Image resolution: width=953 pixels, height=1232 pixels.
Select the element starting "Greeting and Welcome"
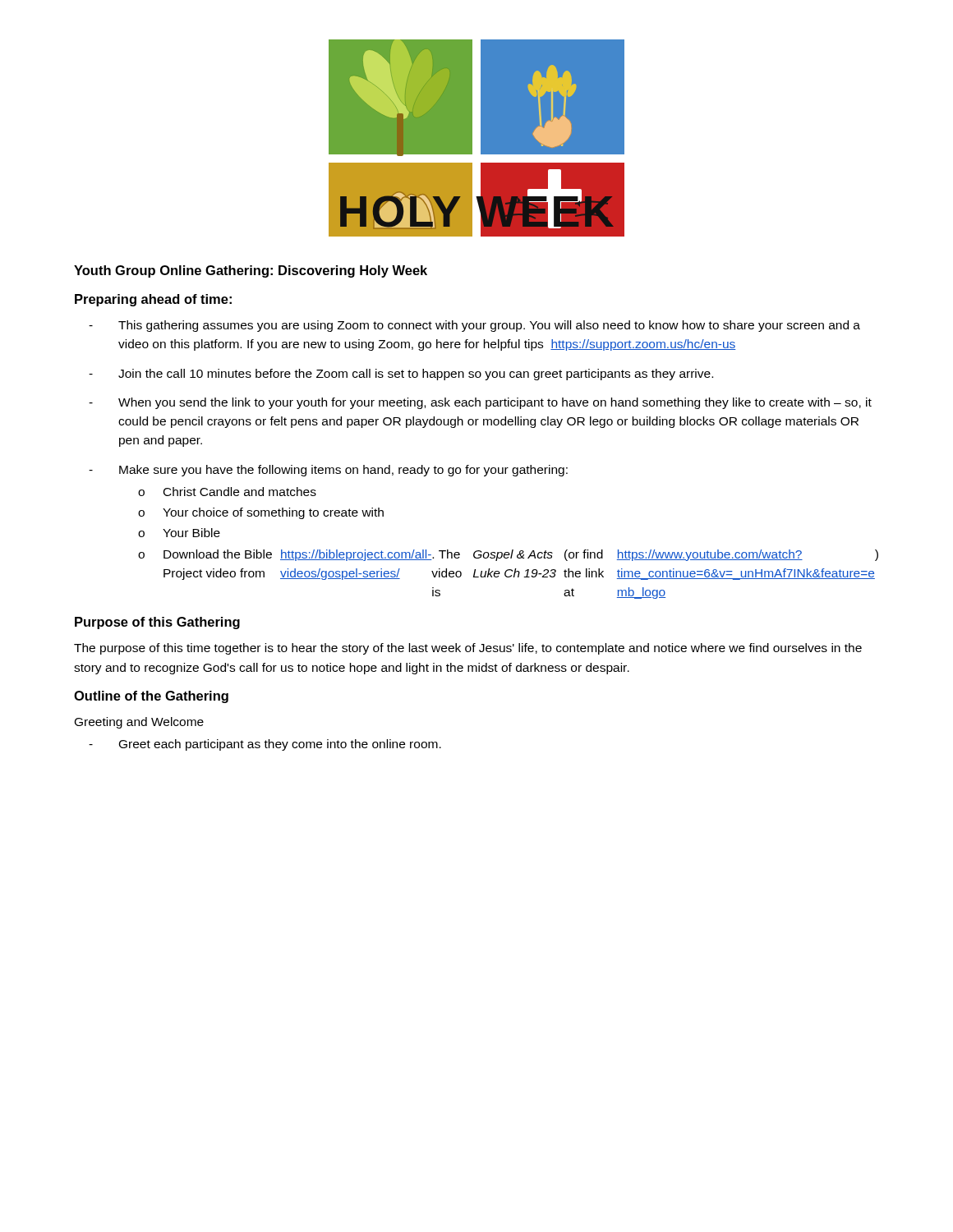tap(139, 721)
